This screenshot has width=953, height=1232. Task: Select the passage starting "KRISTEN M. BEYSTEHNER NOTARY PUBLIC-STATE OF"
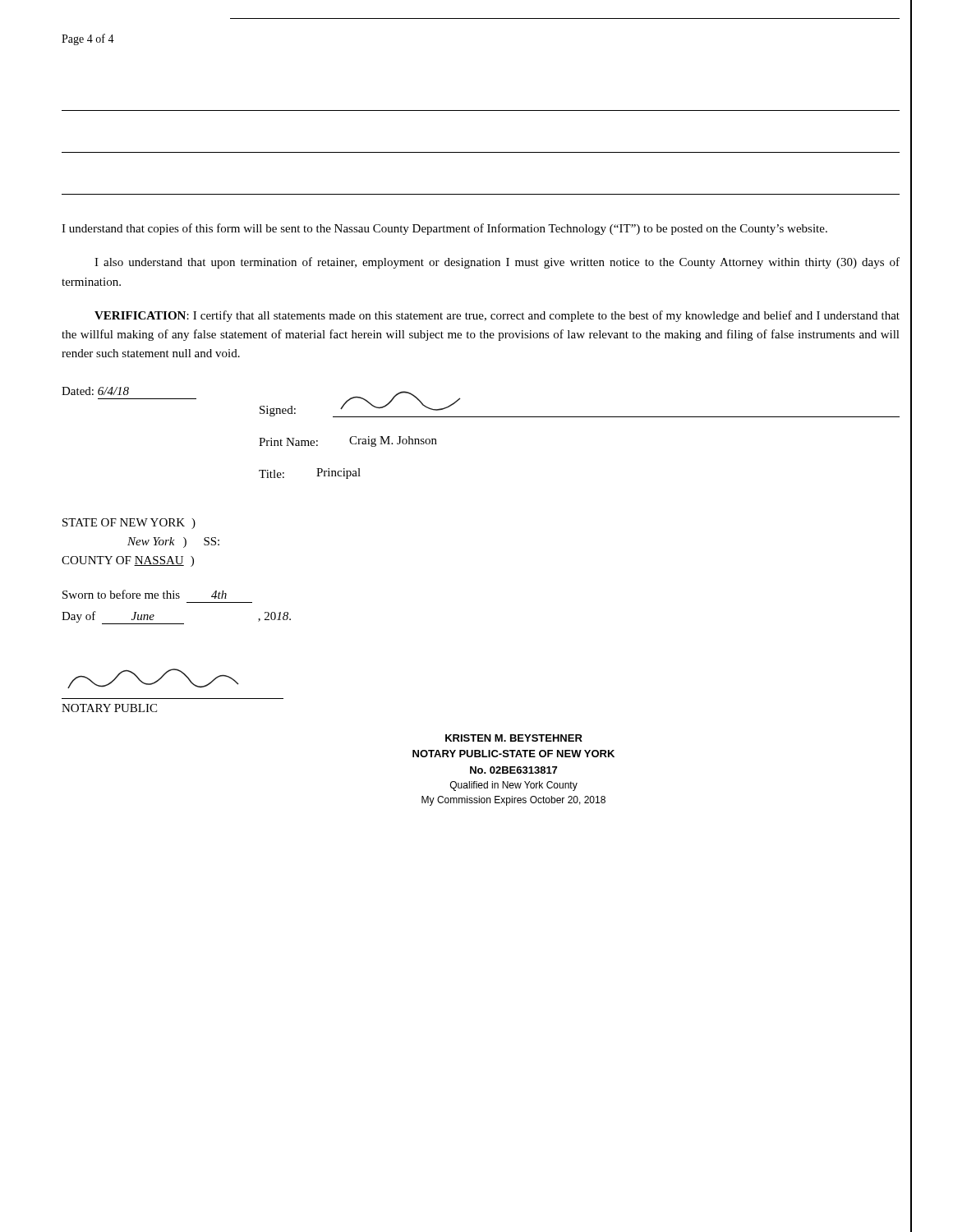pos(513,769)
